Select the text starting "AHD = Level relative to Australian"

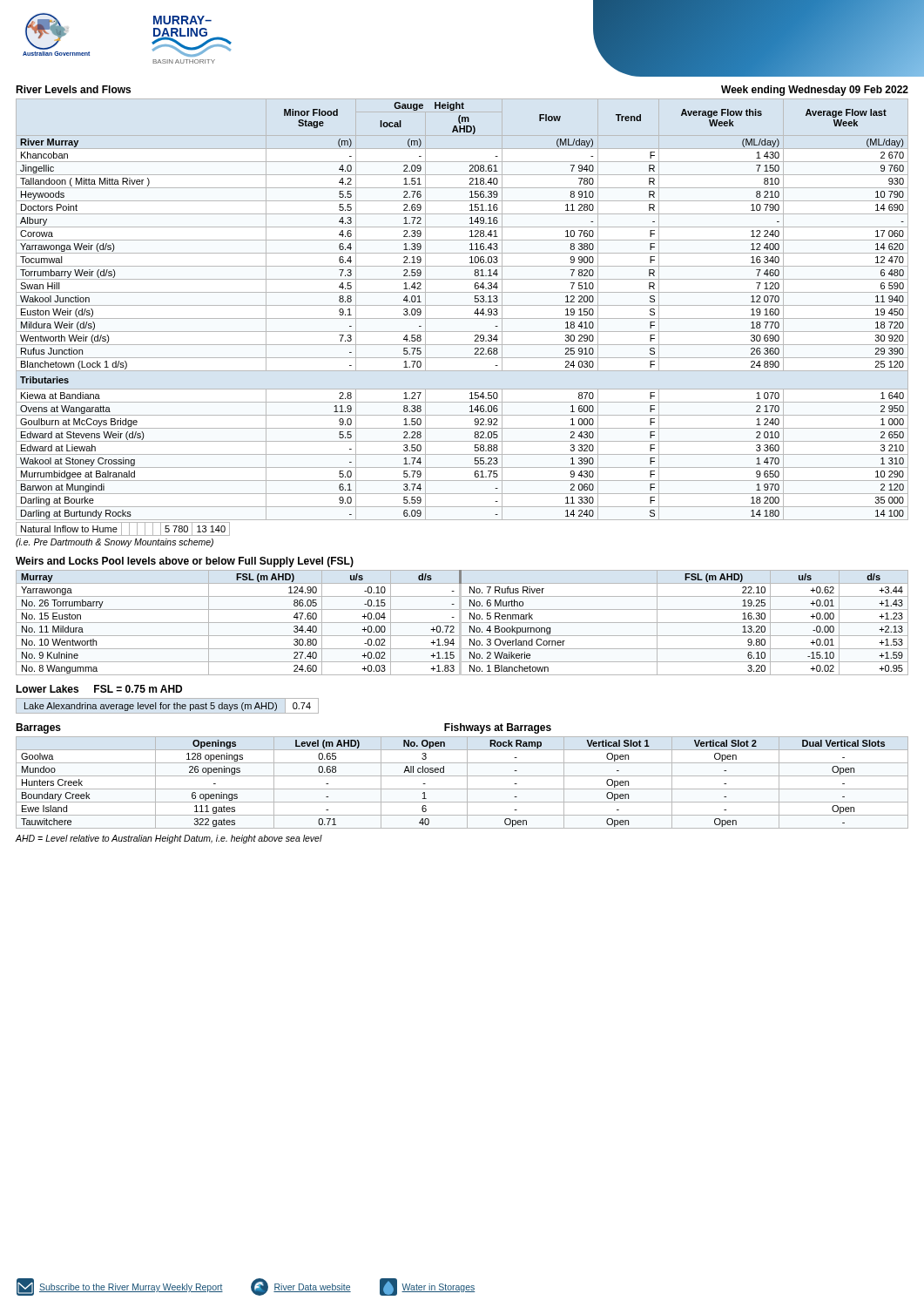tap(169, 838)
